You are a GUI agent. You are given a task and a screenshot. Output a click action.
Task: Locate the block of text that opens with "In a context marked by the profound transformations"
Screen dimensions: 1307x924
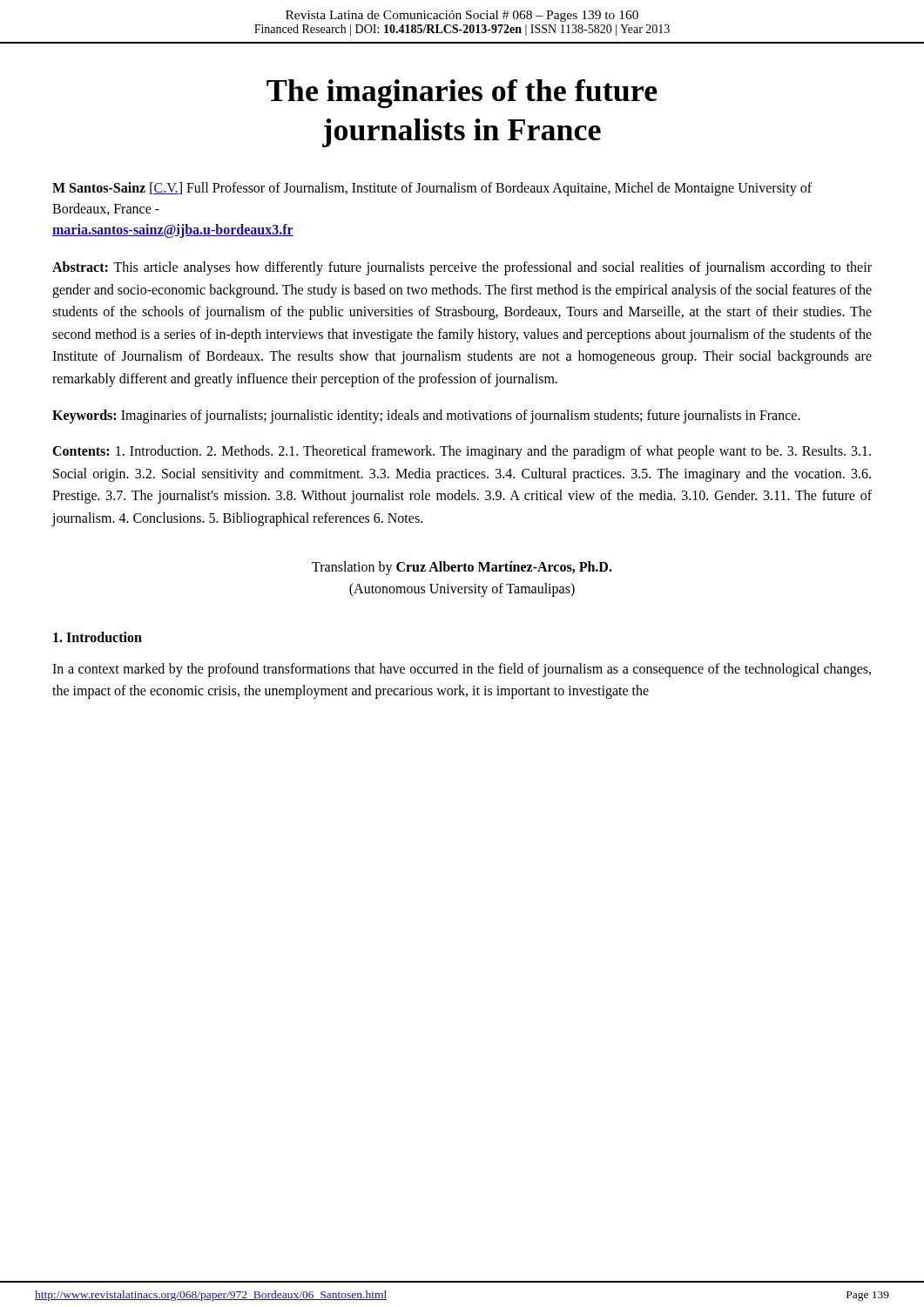(462, 680)
